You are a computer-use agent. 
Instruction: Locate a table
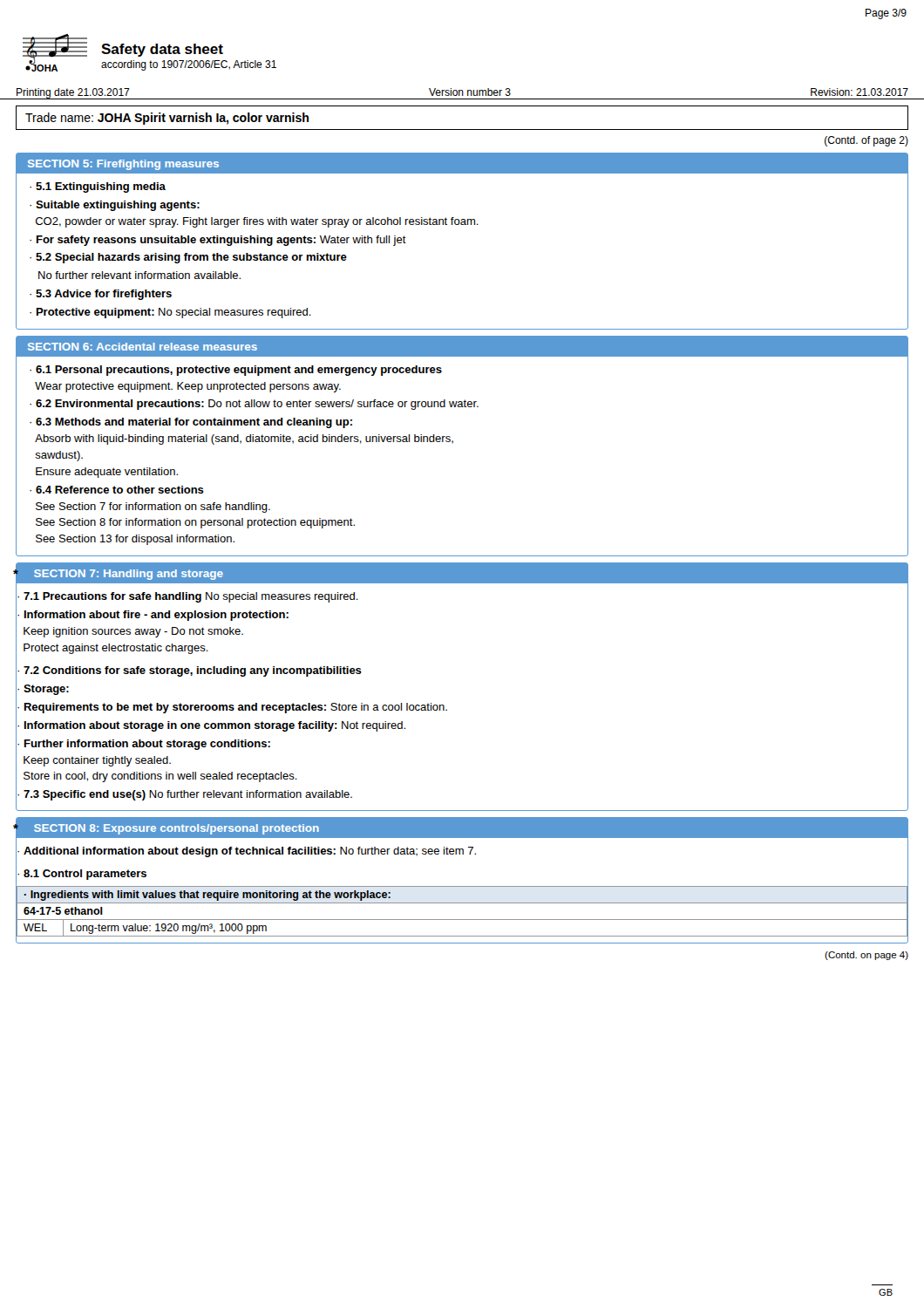[462, 911]
